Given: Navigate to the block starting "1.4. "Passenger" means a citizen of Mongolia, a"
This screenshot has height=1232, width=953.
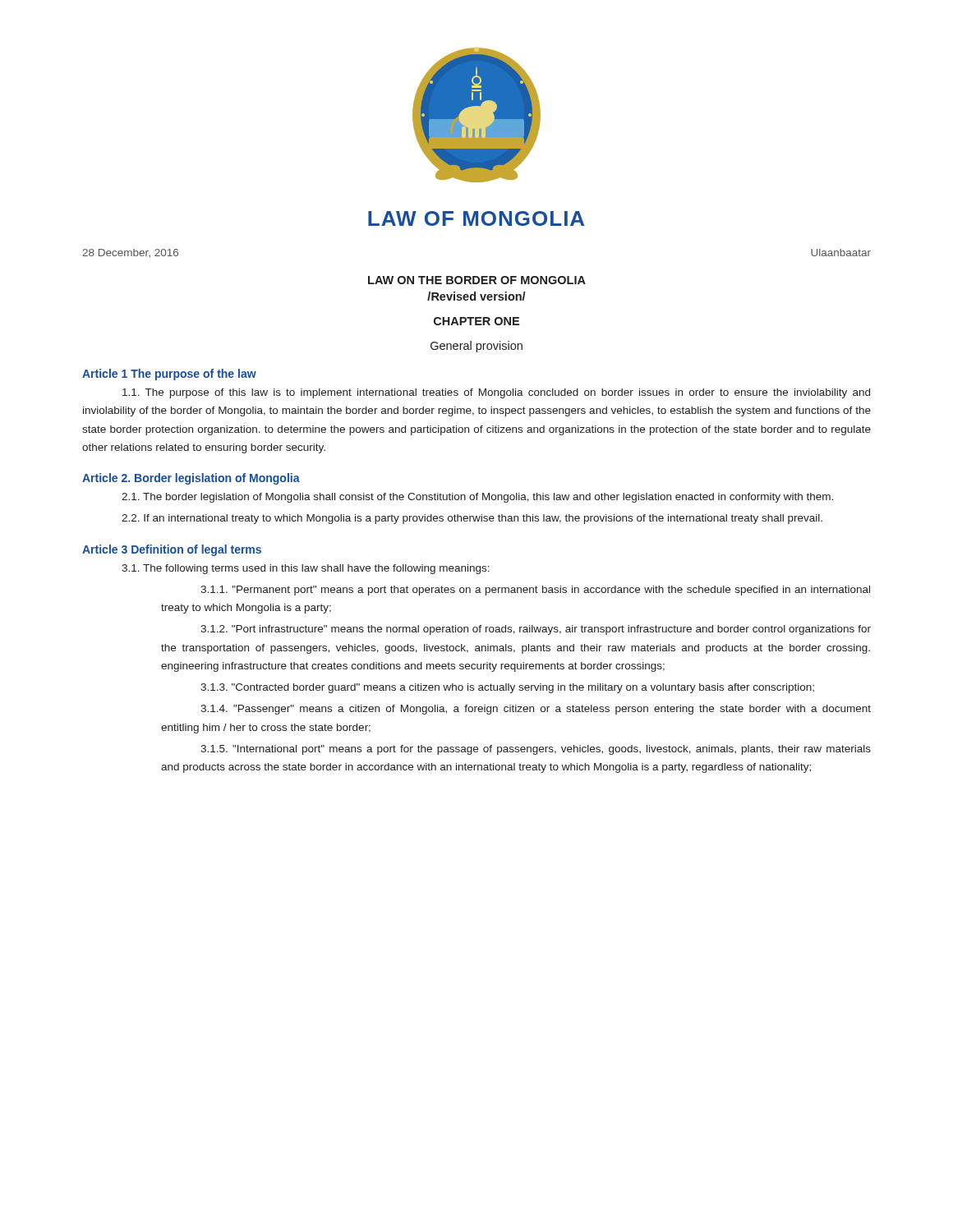Looking at the screenshot, I should click(x=516, y=718).
